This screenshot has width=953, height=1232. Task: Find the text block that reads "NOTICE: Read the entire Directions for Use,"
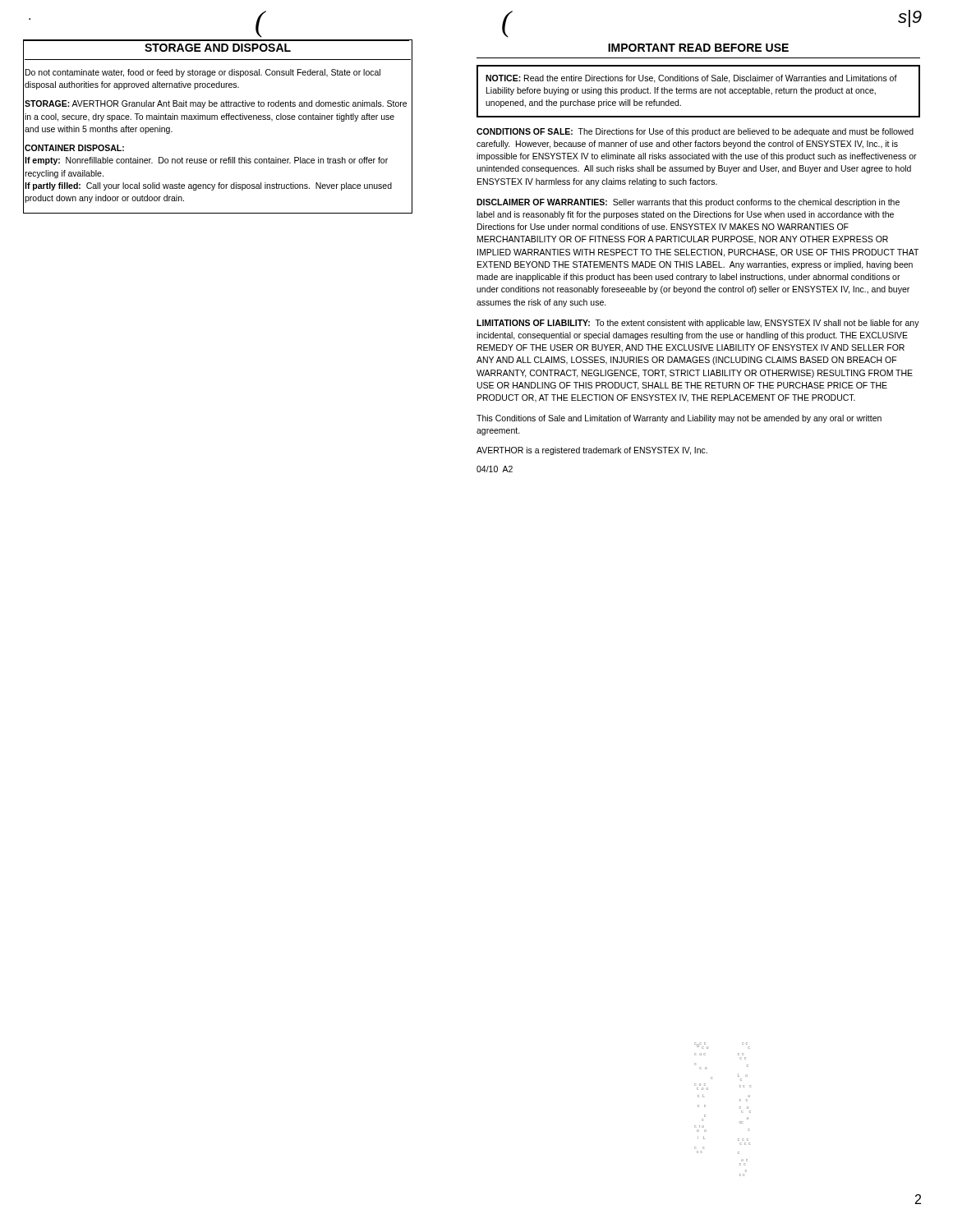(691, 90)
